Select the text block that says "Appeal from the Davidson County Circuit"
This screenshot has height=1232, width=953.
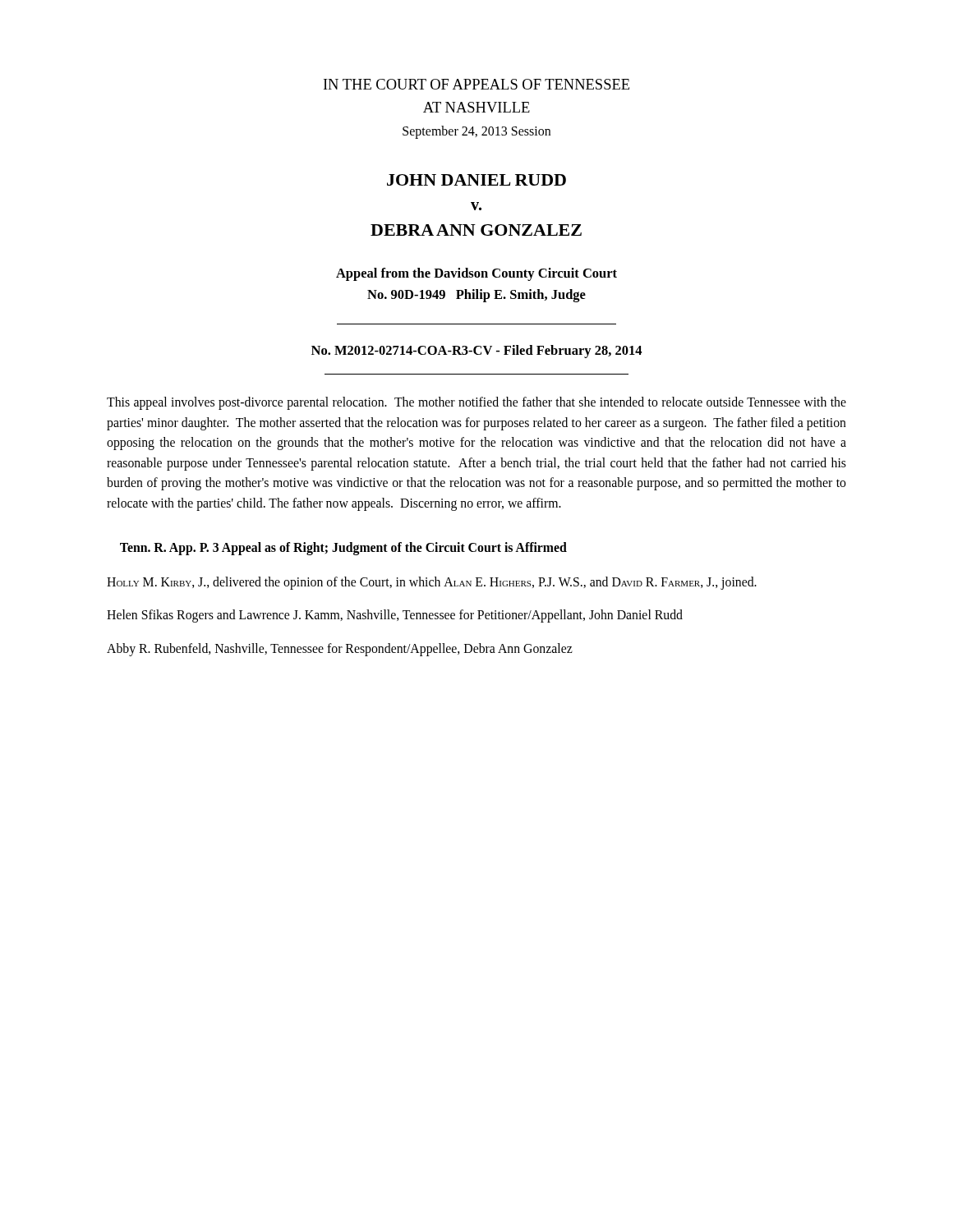tap(476, 284)
